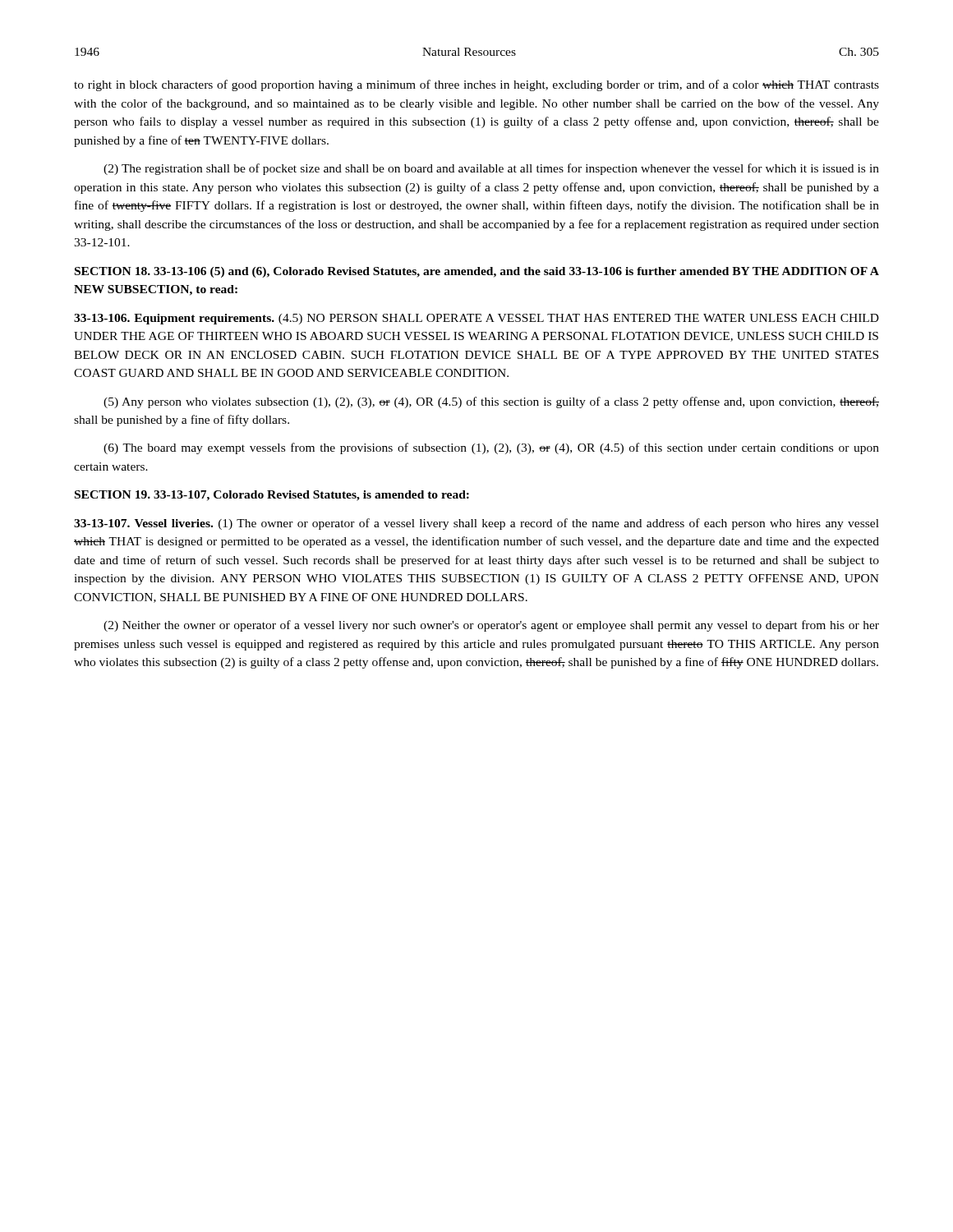Find the text block containing "33-13-106. Equipment requirements. (4.5)"
Image resolution: width=953 pixels, height=1232 pixels.
pyautogui.click(x=476, y=345)
